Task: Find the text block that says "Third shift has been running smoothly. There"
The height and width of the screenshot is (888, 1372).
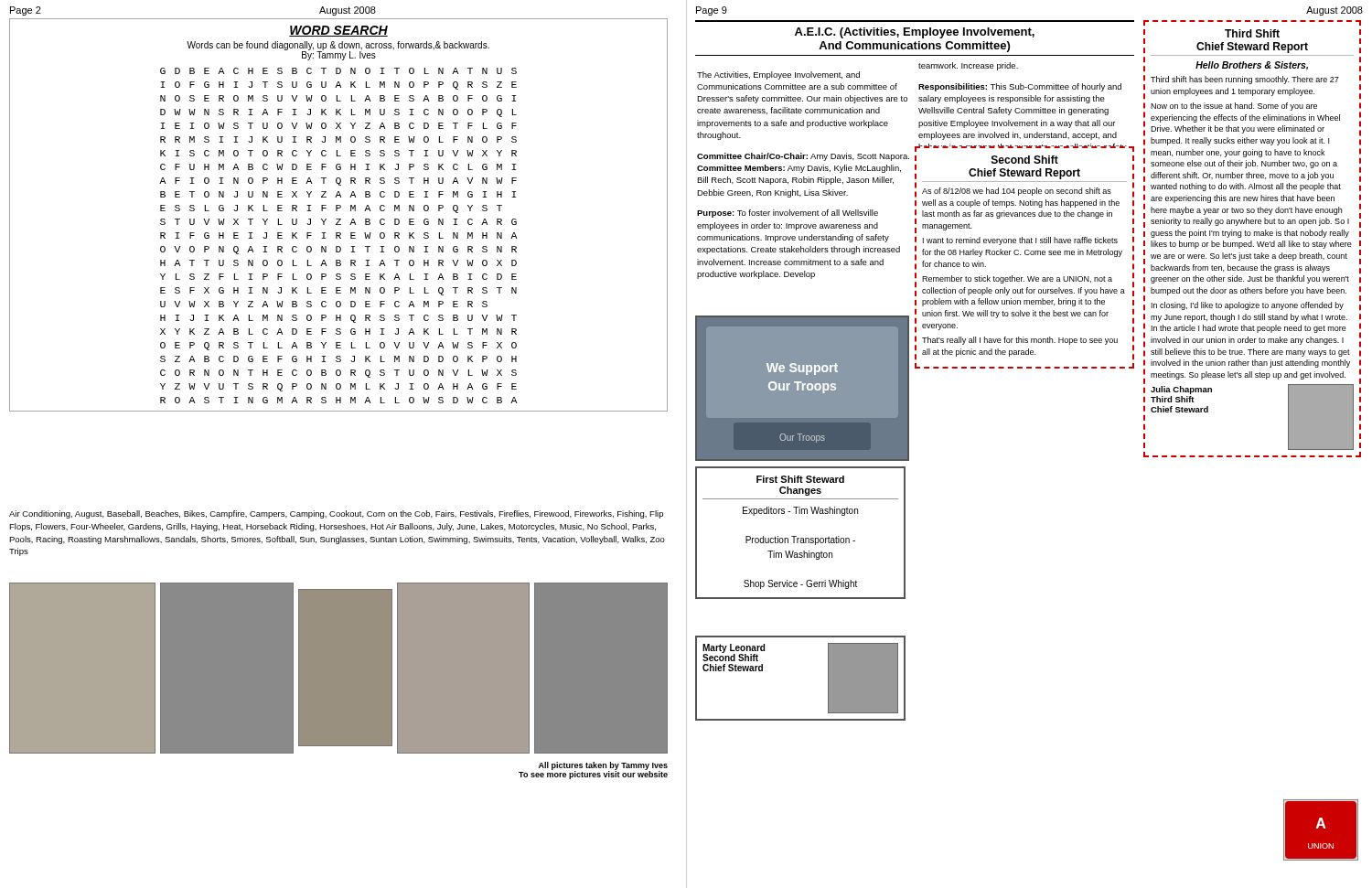Action: pyautogui.click(x=1252, y=227)
